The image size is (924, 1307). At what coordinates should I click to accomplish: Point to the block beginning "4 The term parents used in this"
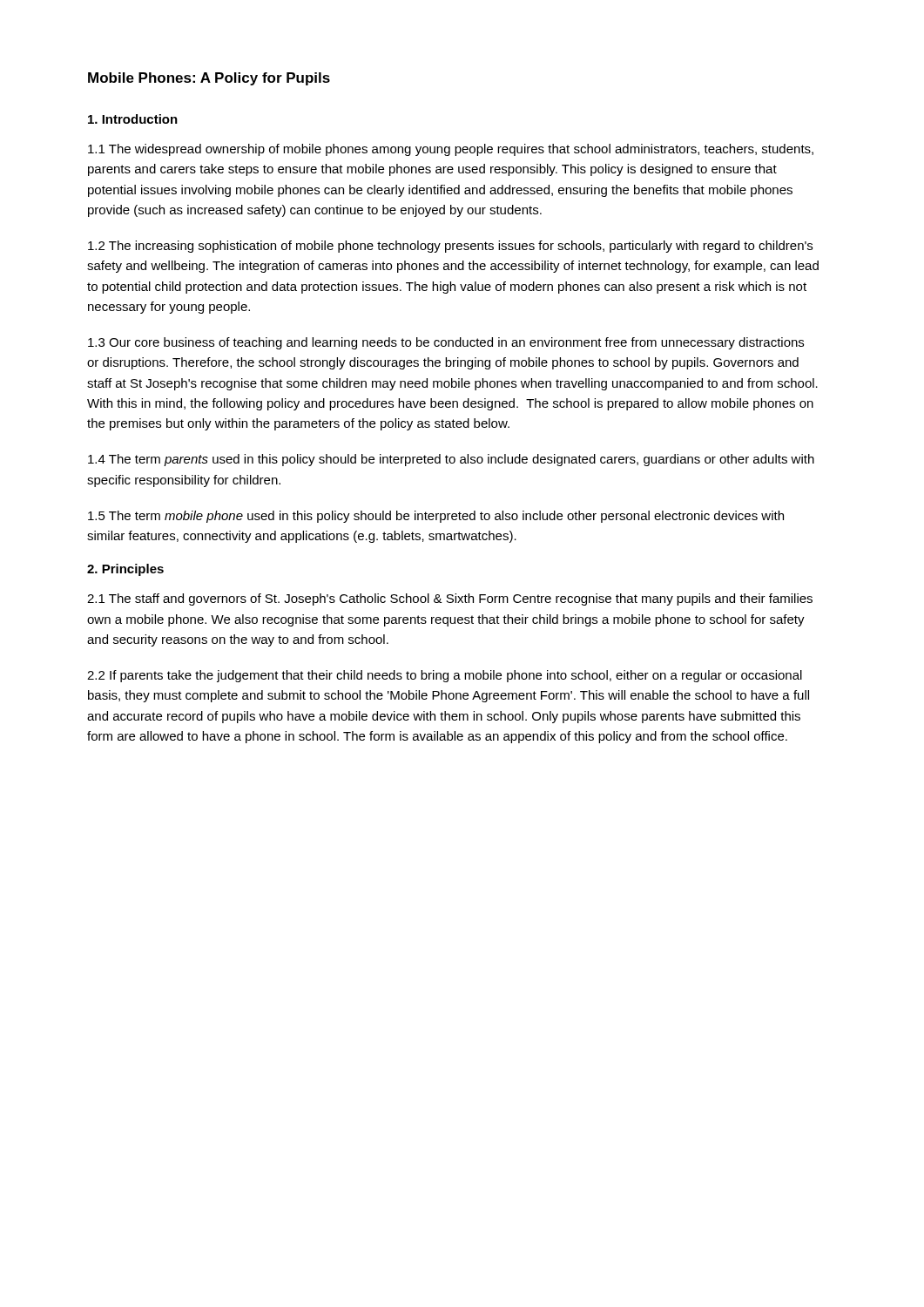[451, 469]
